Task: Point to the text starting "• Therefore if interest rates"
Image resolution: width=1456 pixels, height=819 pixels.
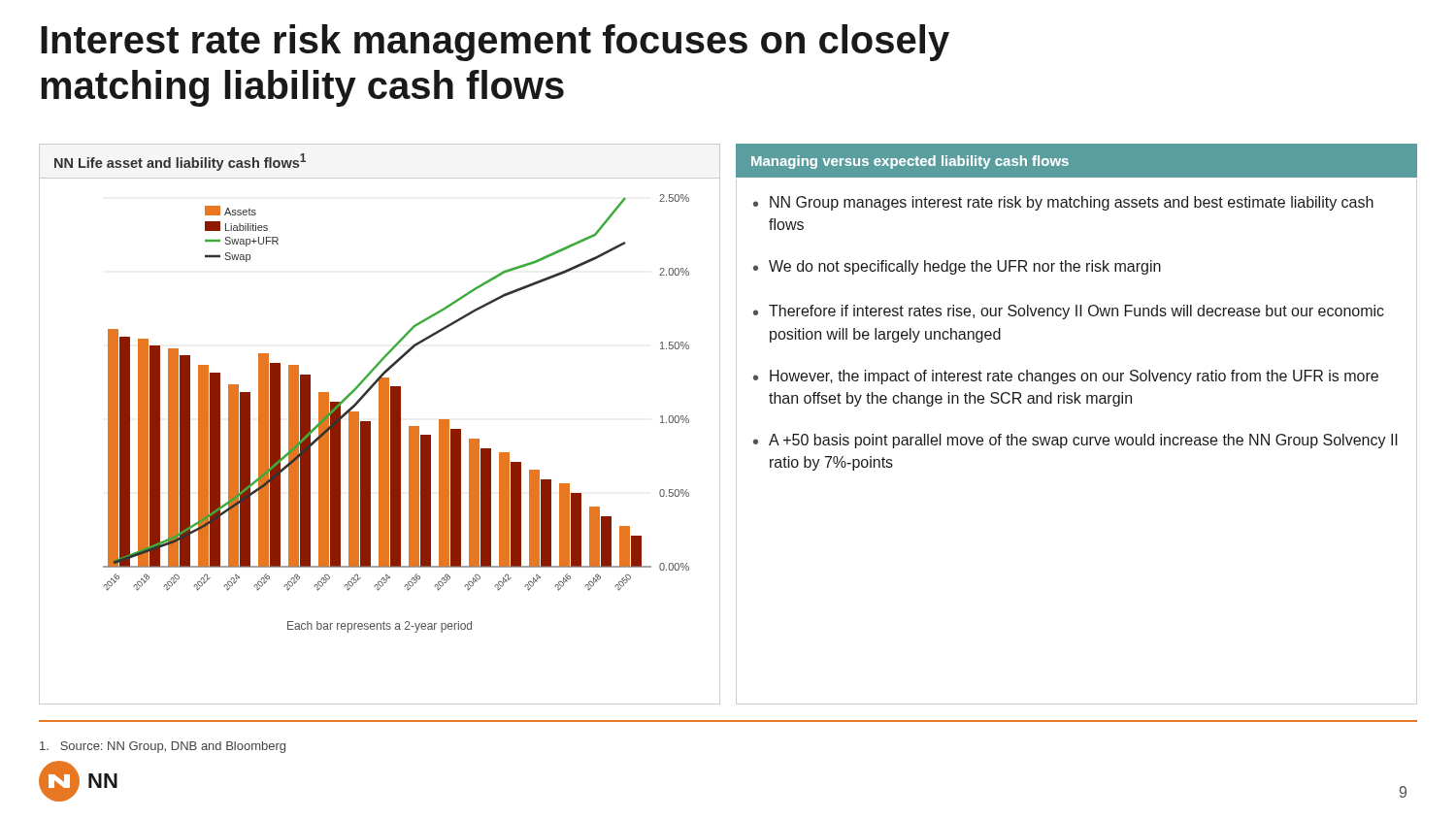Action: coord(1076,323)
